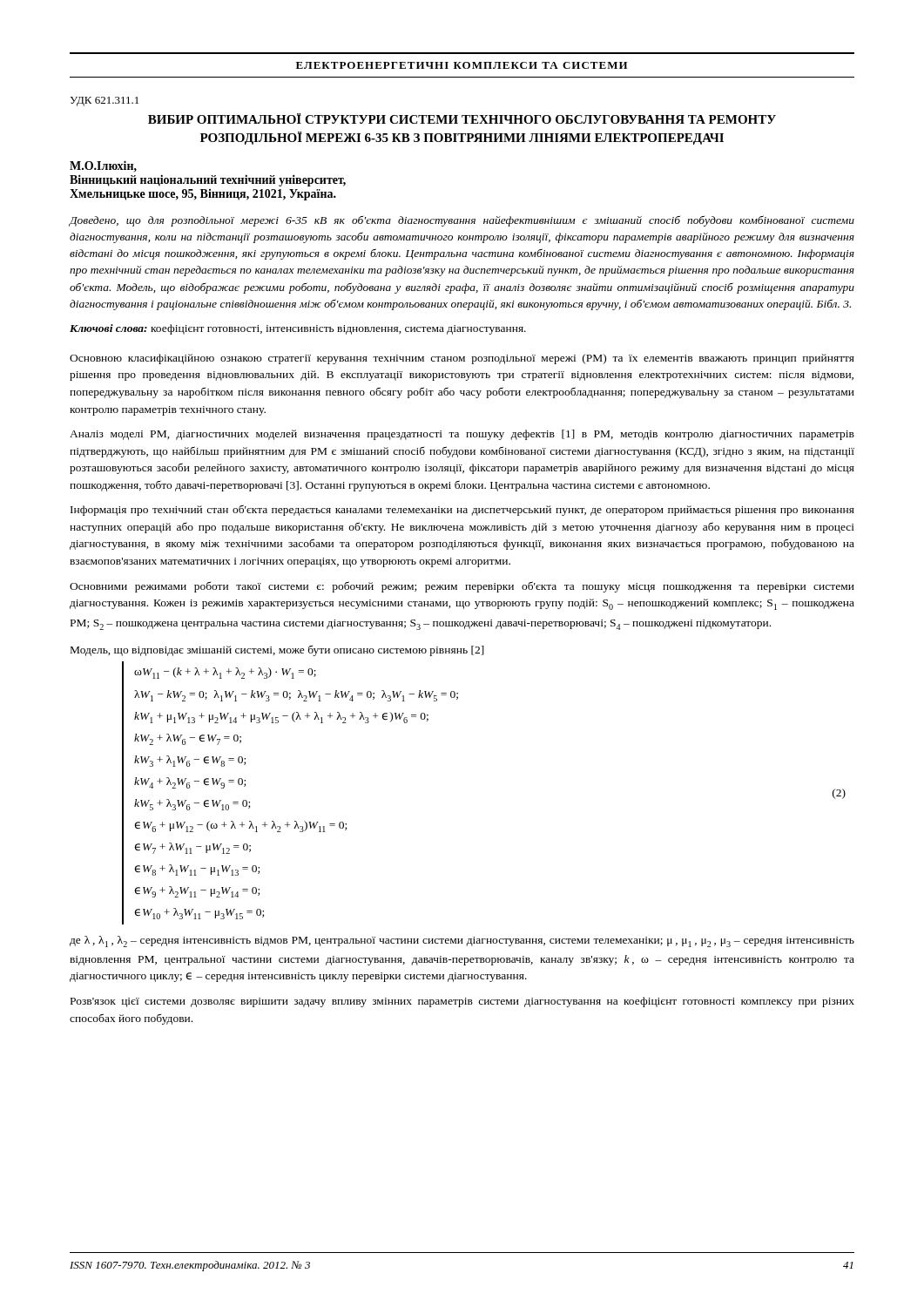Viewport: 924px width, 1307px height.
Task: Point to the region starting "де λ , λ1 , λ2 – середня"
Action: [462, 958]
